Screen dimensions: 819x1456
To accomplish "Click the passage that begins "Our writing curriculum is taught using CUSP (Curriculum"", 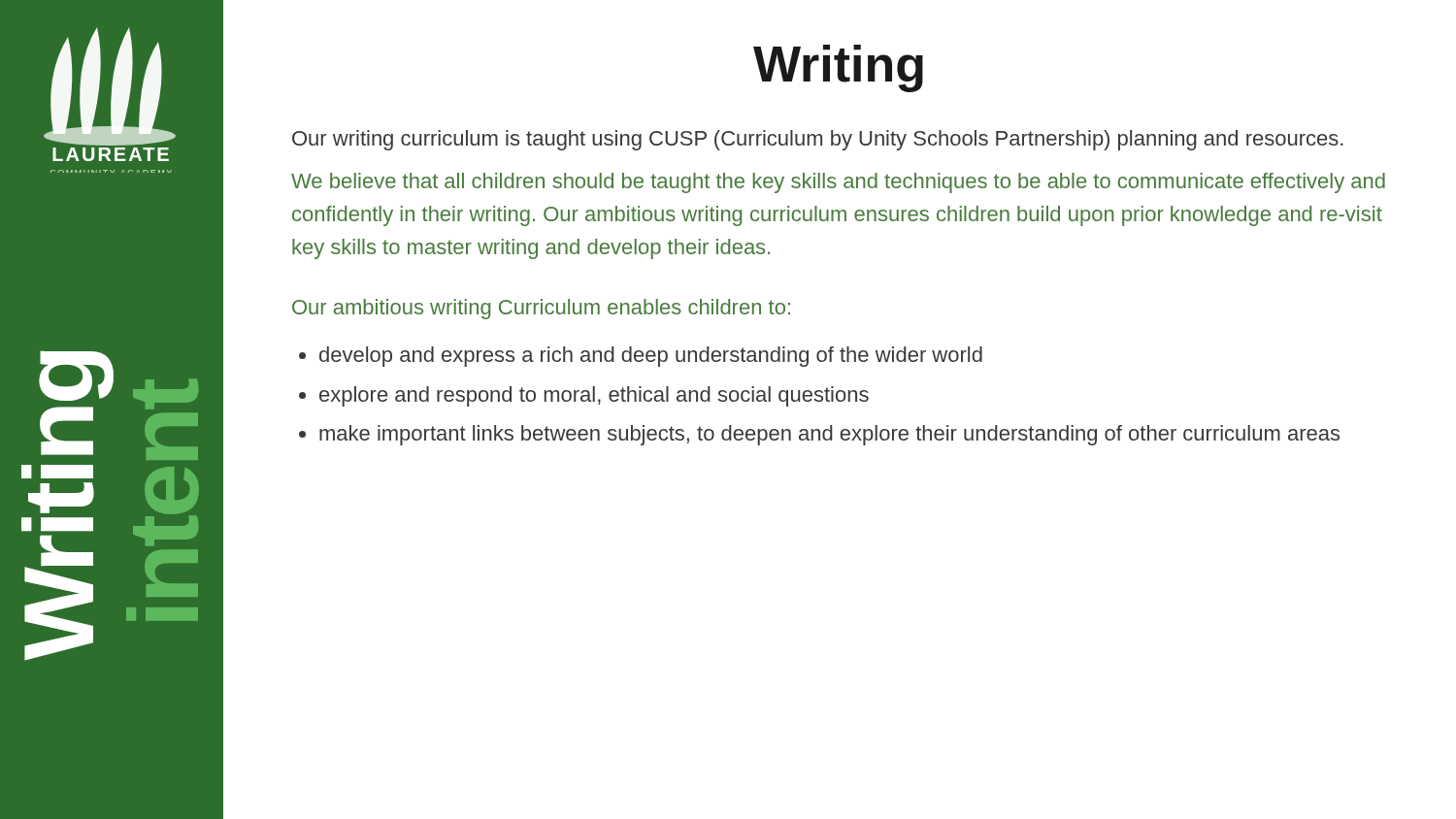I will pos(818,138).
